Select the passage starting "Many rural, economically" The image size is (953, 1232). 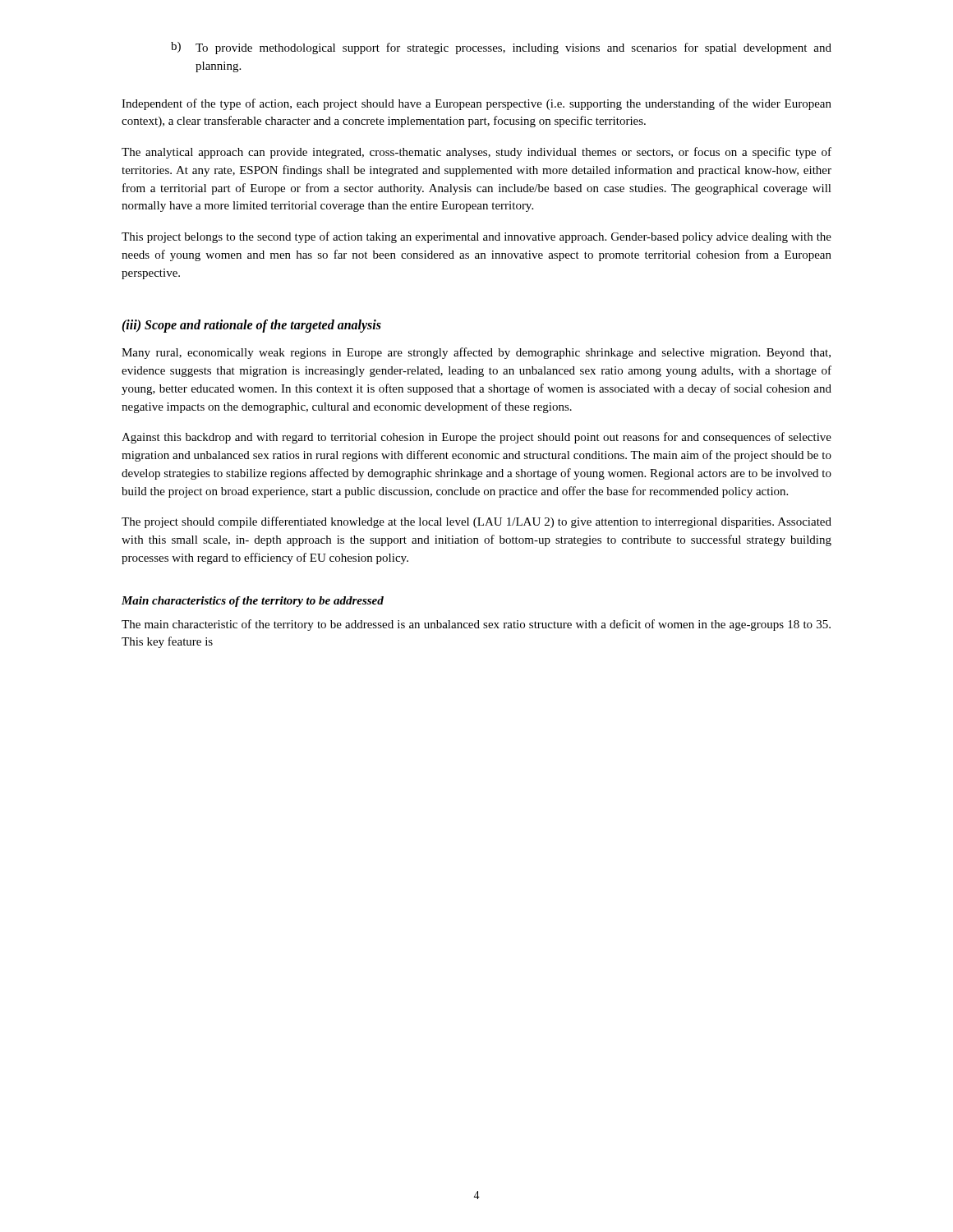tap(476, 379)
